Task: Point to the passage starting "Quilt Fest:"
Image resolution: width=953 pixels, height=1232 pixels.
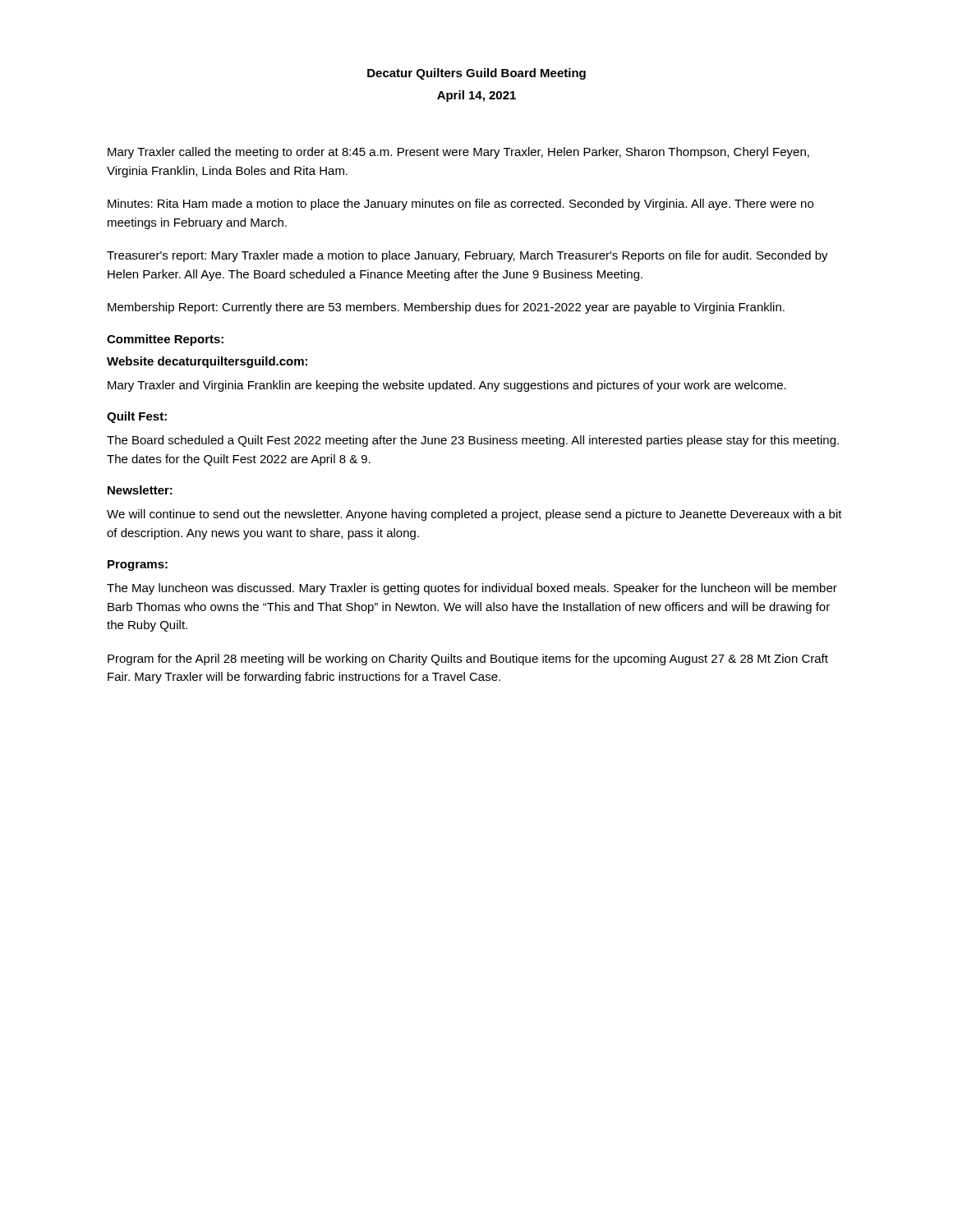Action: pos(137,416)
